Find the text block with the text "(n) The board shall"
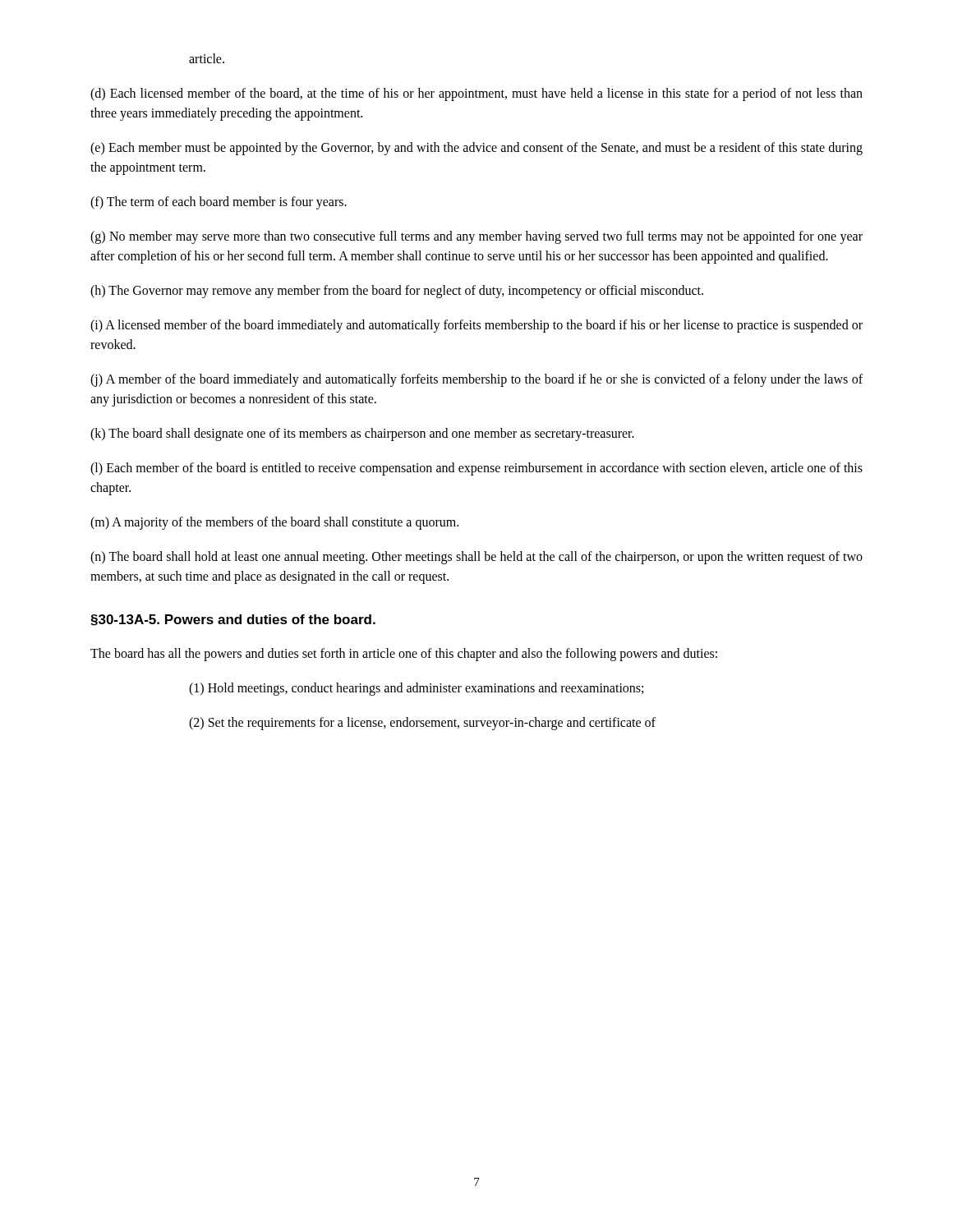The height and width of the screenshot is (1232, 953). pyautogui.click(x=476, y=567)
